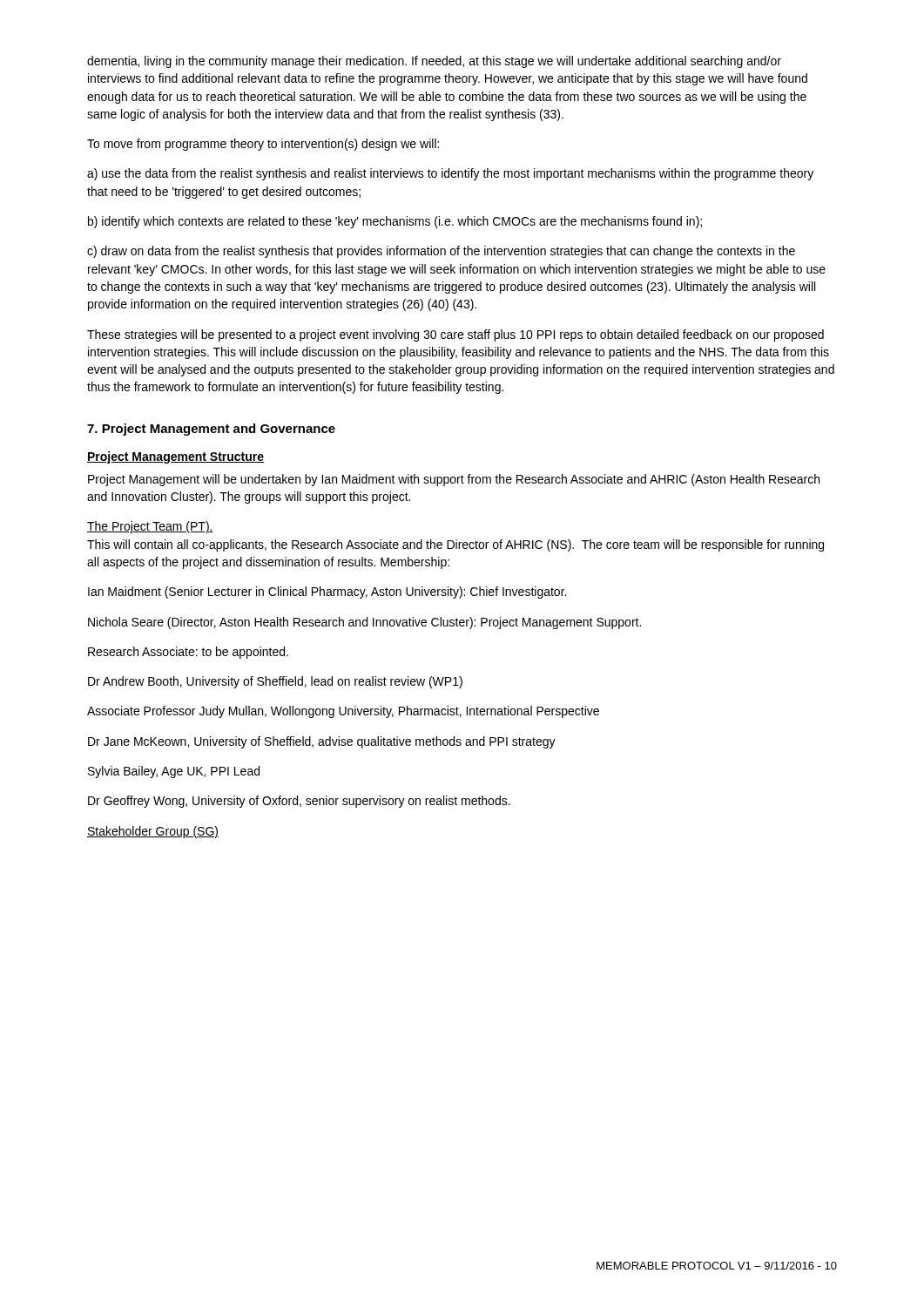Find the text block with the text "Dr Jane McKeown, University"

[x=321, y=741]
